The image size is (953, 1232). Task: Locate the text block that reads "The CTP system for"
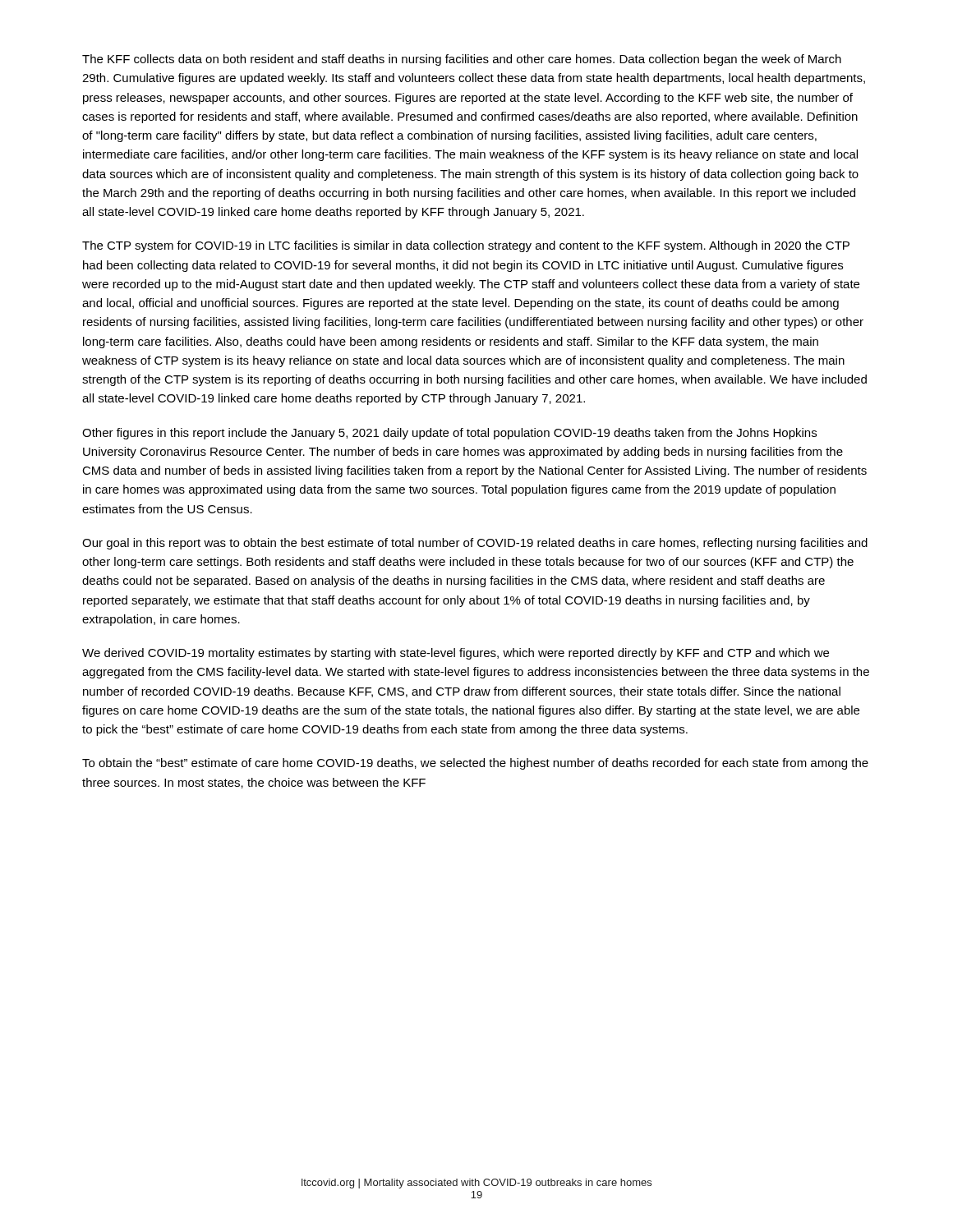tap(475, 322)
